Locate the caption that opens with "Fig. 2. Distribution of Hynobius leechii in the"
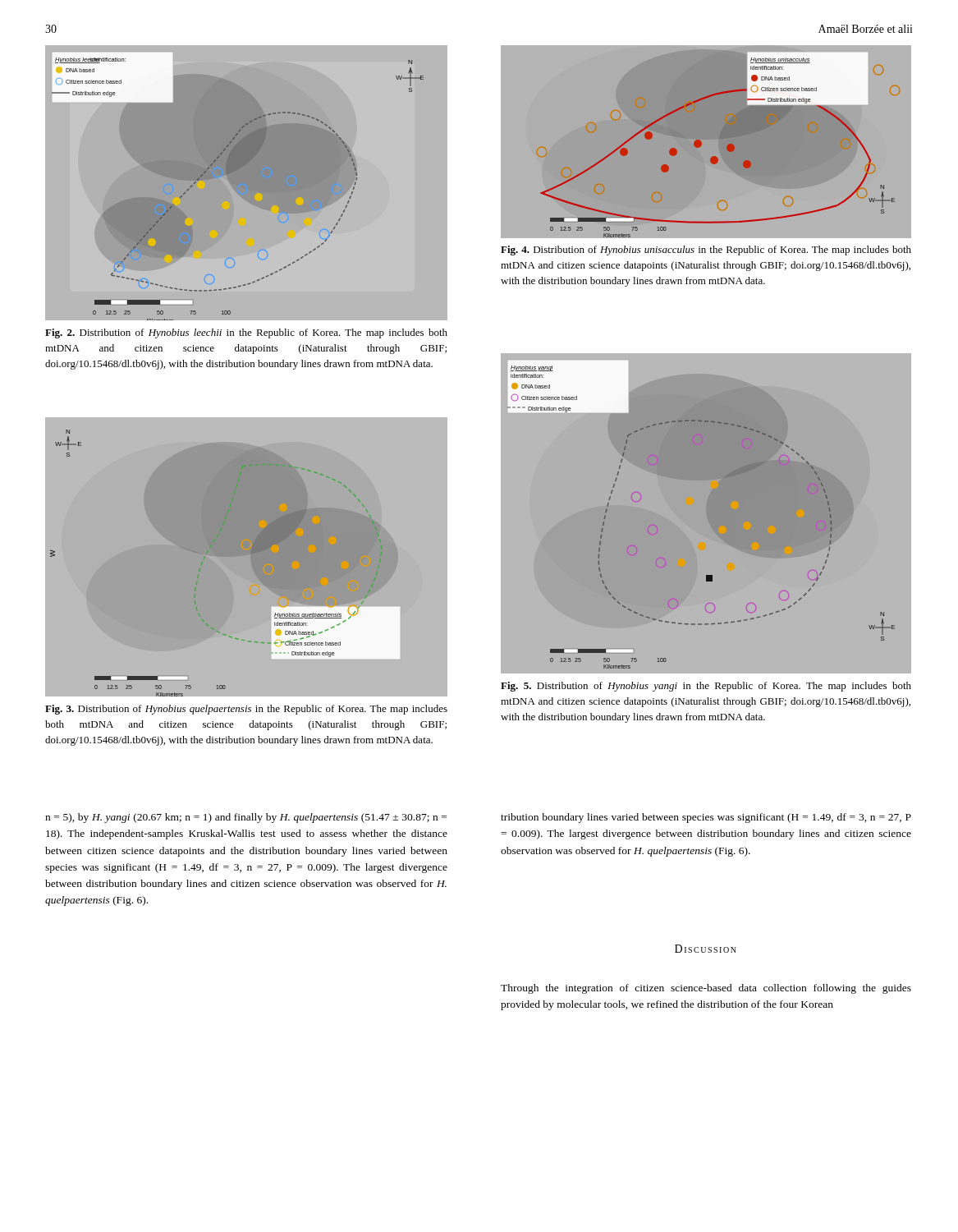Screen dimensions: 1232x958 [x=246, y=348]
